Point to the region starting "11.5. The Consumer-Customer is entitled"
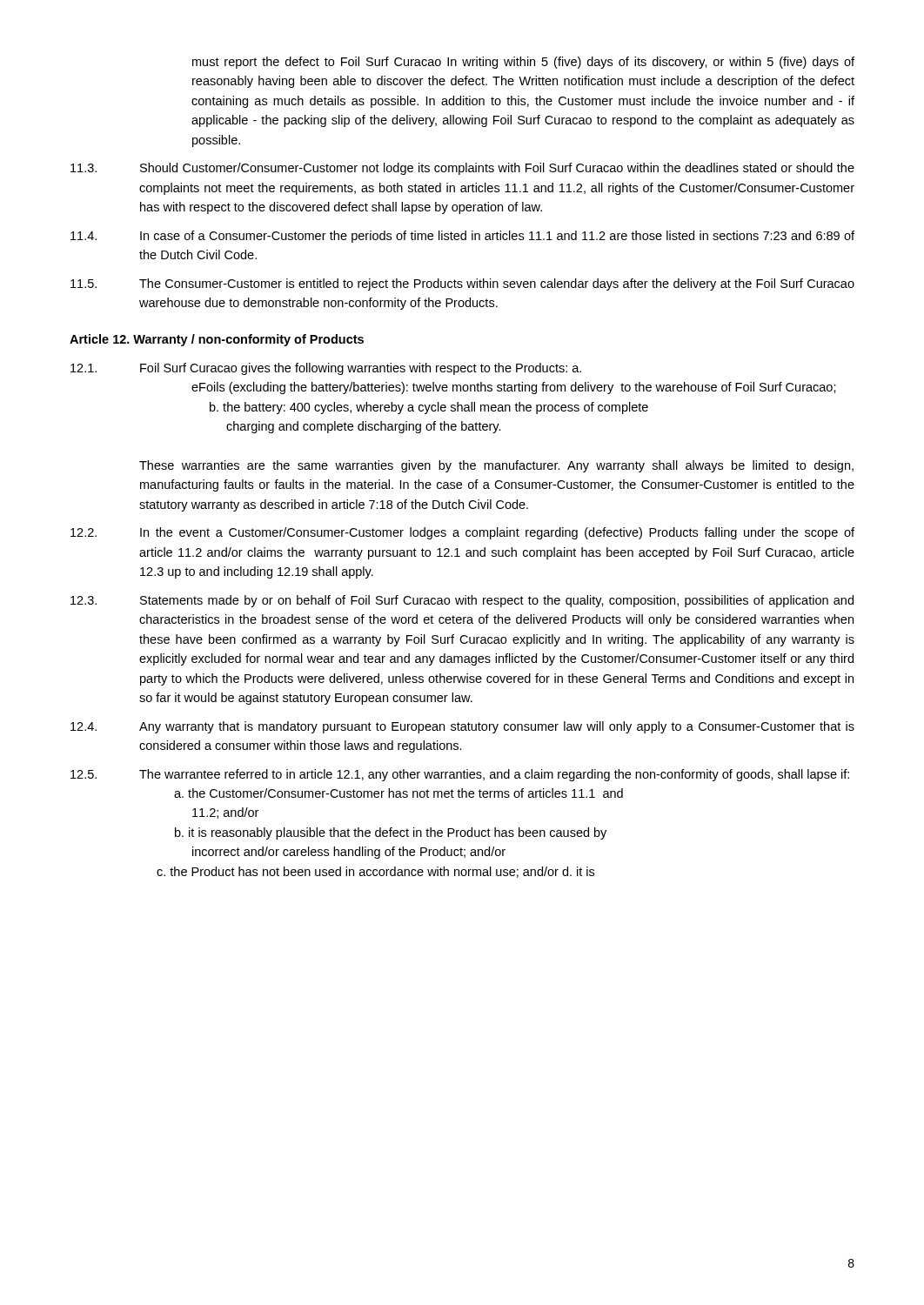Viewport: 924px width, 1305px height. pos(462,293)
